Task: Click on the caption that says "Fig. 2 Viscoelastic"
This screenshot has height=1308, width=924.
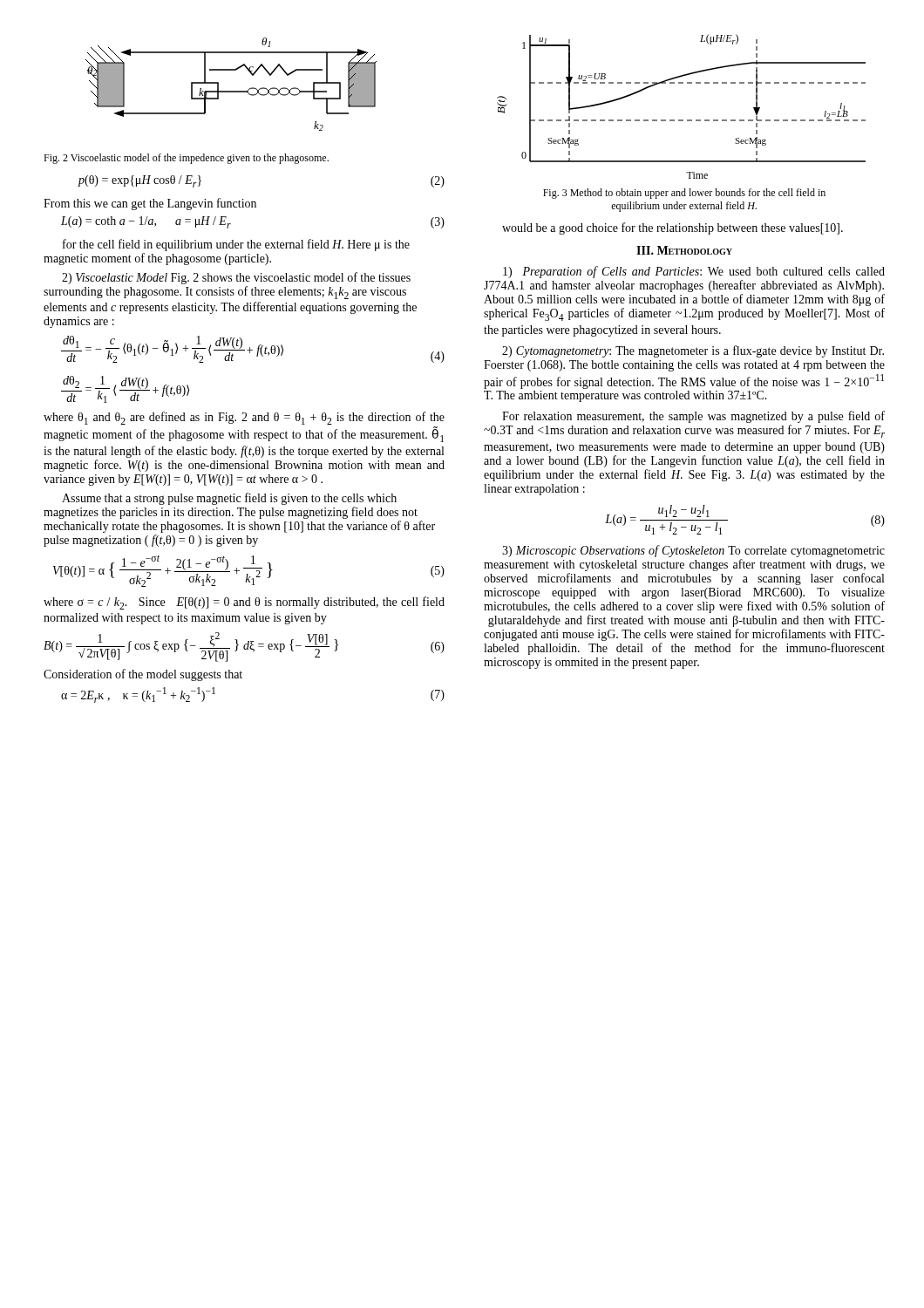Action: point(186,158)
